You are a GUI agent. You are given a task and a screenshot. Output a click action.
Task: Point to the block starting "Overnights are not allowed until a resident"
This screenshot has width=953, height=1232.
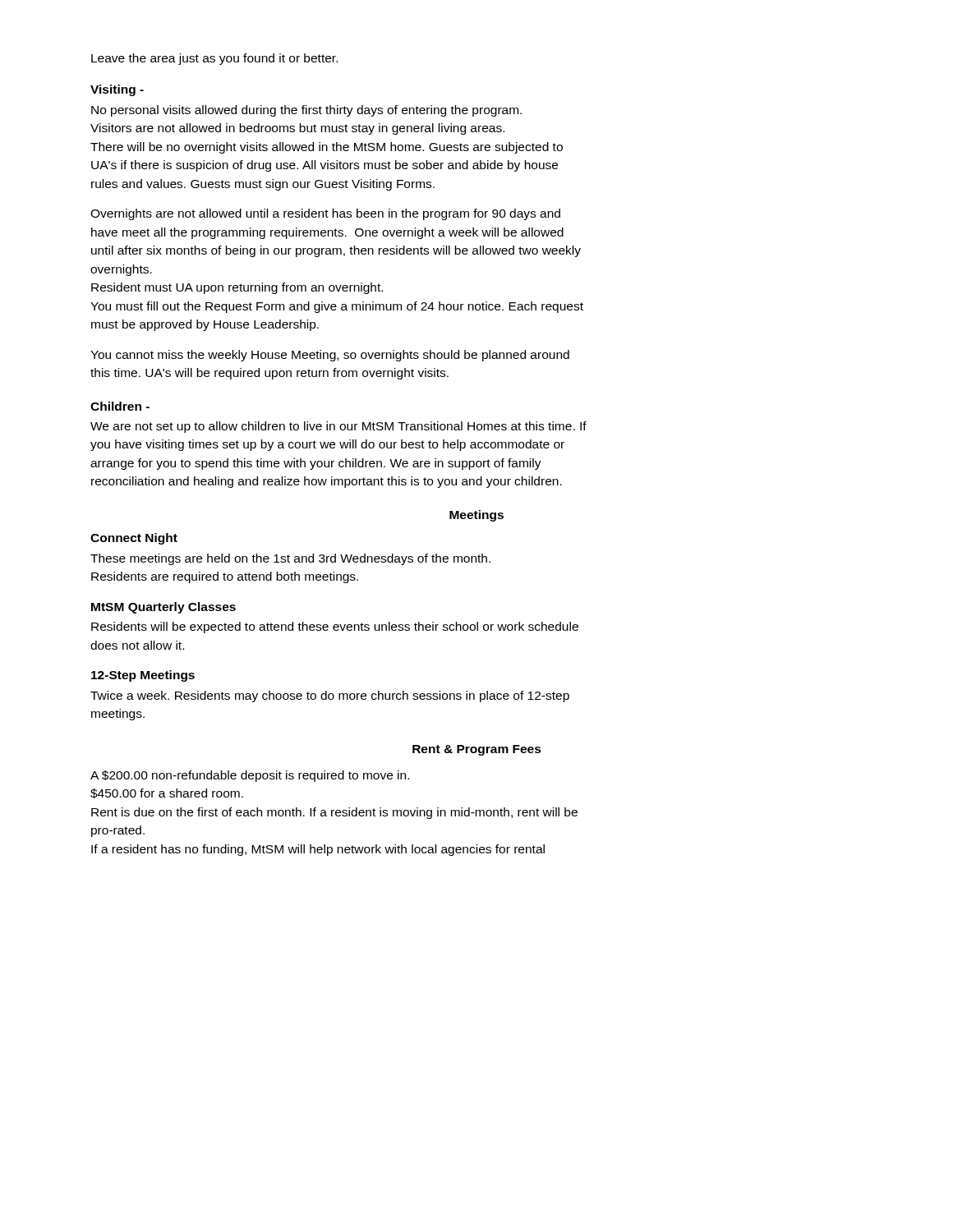[x=325, y=214]
